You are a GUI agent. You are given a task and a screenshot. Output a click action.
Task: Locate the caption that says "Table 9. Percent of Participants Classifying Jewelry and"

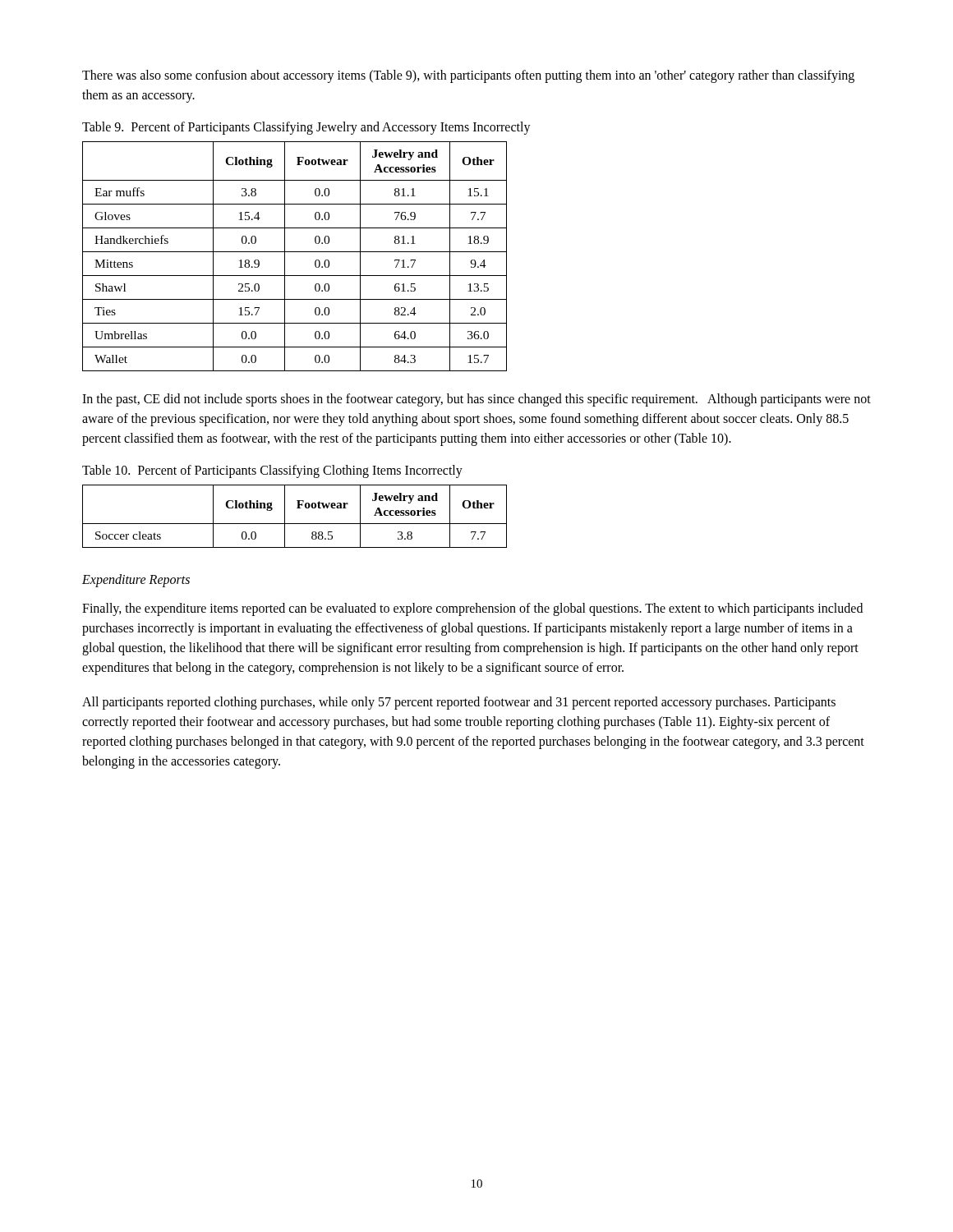click(306, 127)
